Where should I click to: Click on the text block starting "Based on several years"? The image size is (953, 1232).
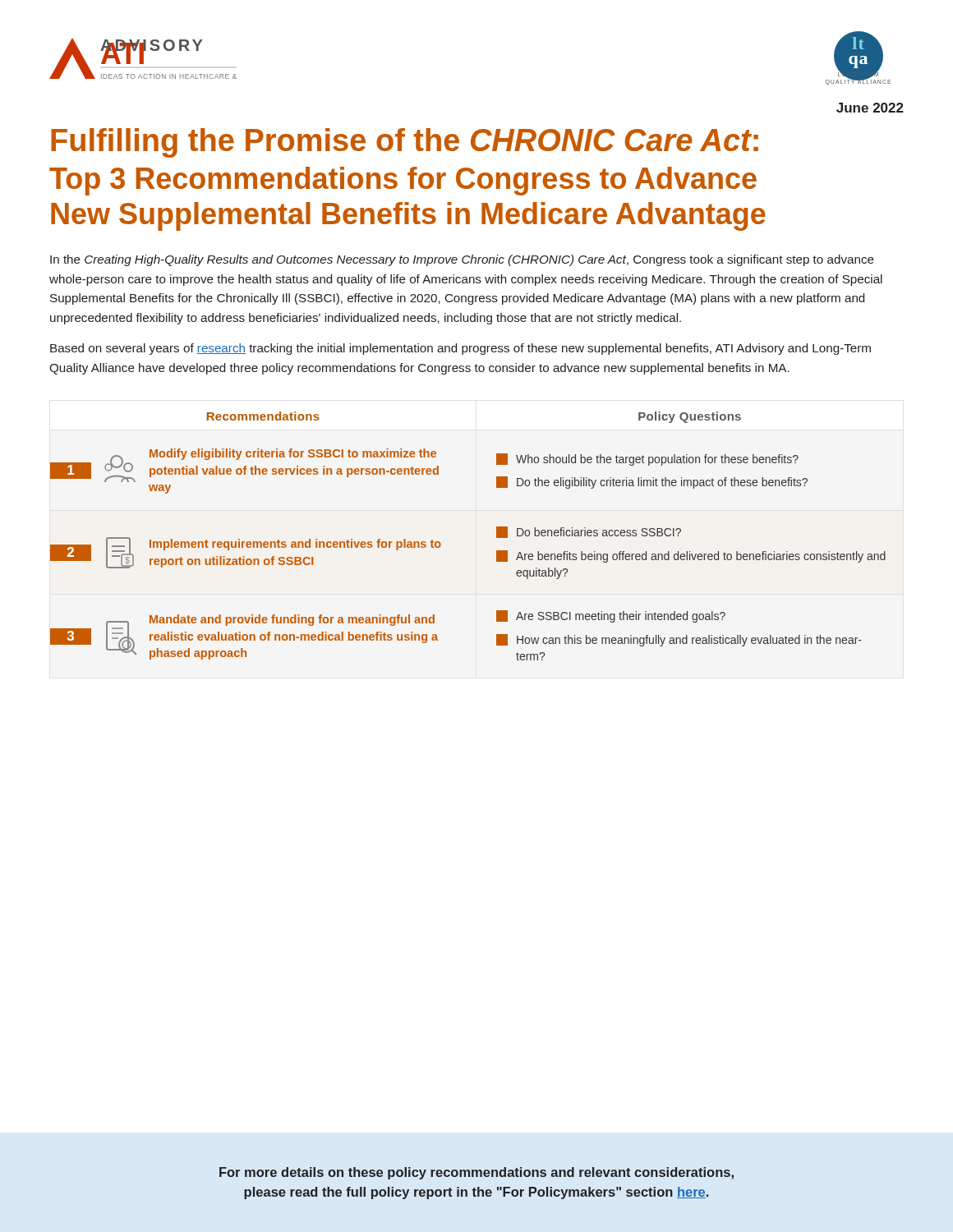pyautogui.click(x=476, y=358)
